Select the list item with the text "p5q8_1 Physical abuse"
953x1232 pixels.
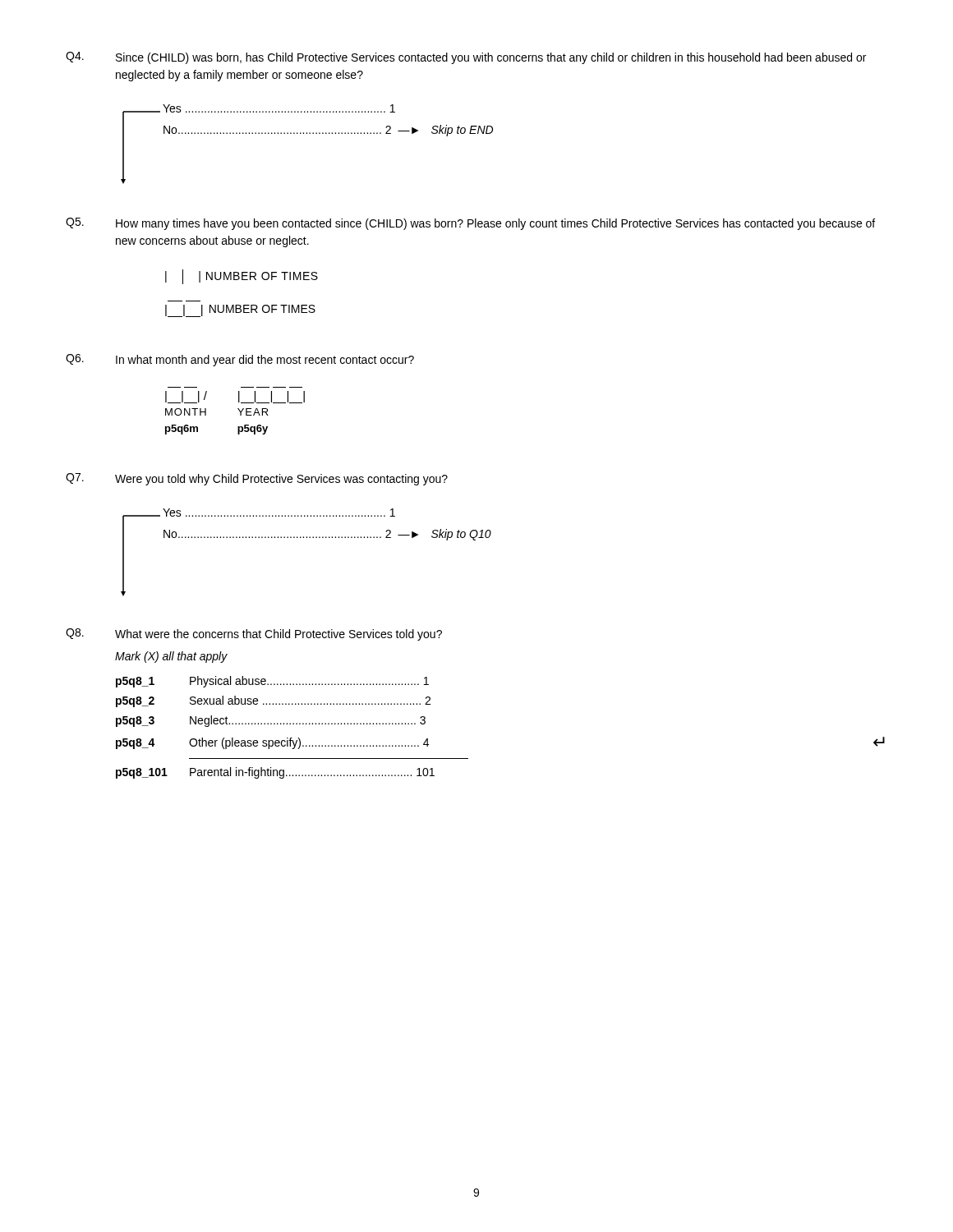(x=272, y=682)
